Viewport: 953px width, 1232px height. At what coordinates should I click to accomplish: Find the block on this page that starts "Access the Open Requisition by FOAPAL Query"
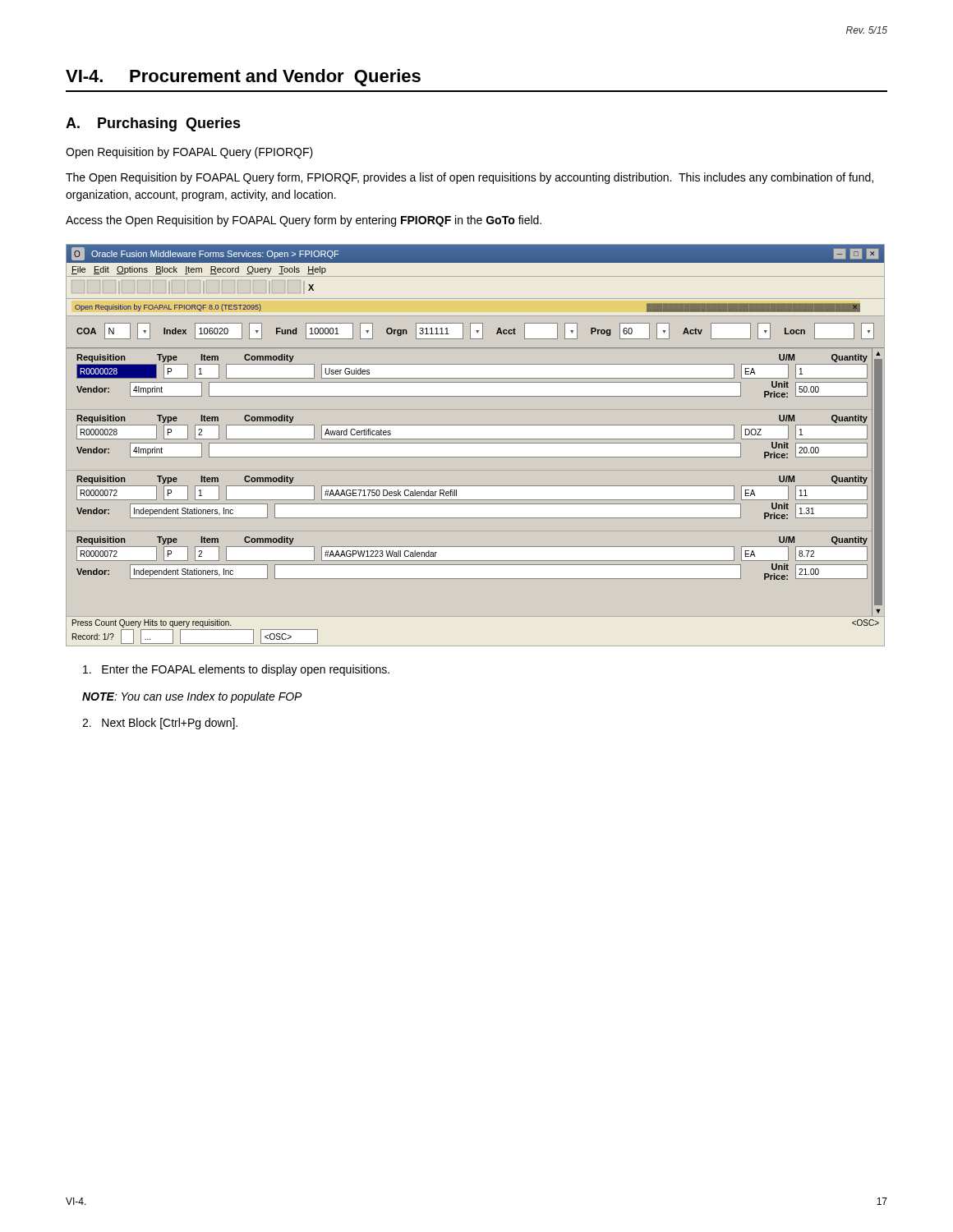pyautogui.click(x=476, y=221)
